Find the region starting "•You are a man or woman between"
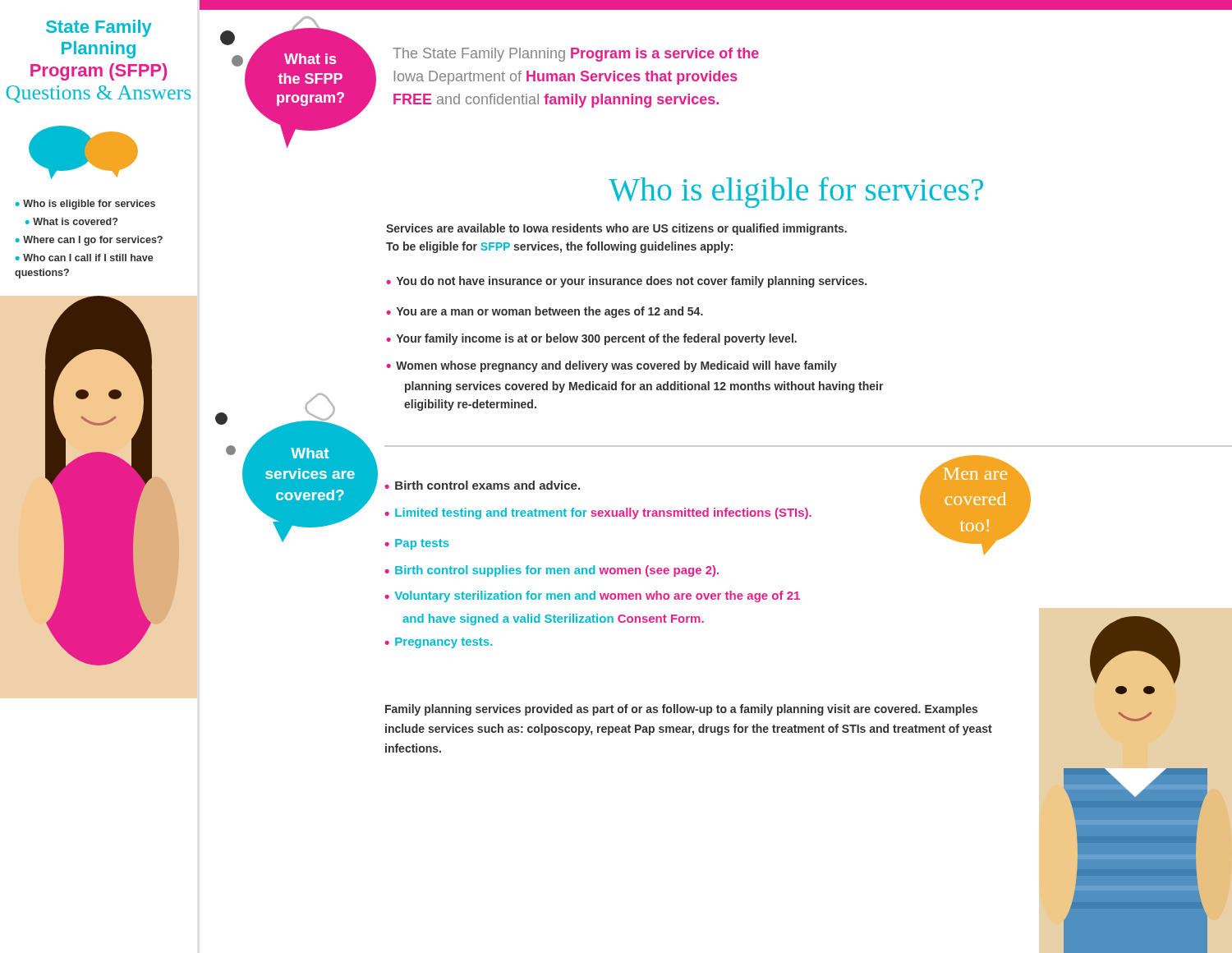The width and height of the screenshot is (1232, 953). coord(545,312)
